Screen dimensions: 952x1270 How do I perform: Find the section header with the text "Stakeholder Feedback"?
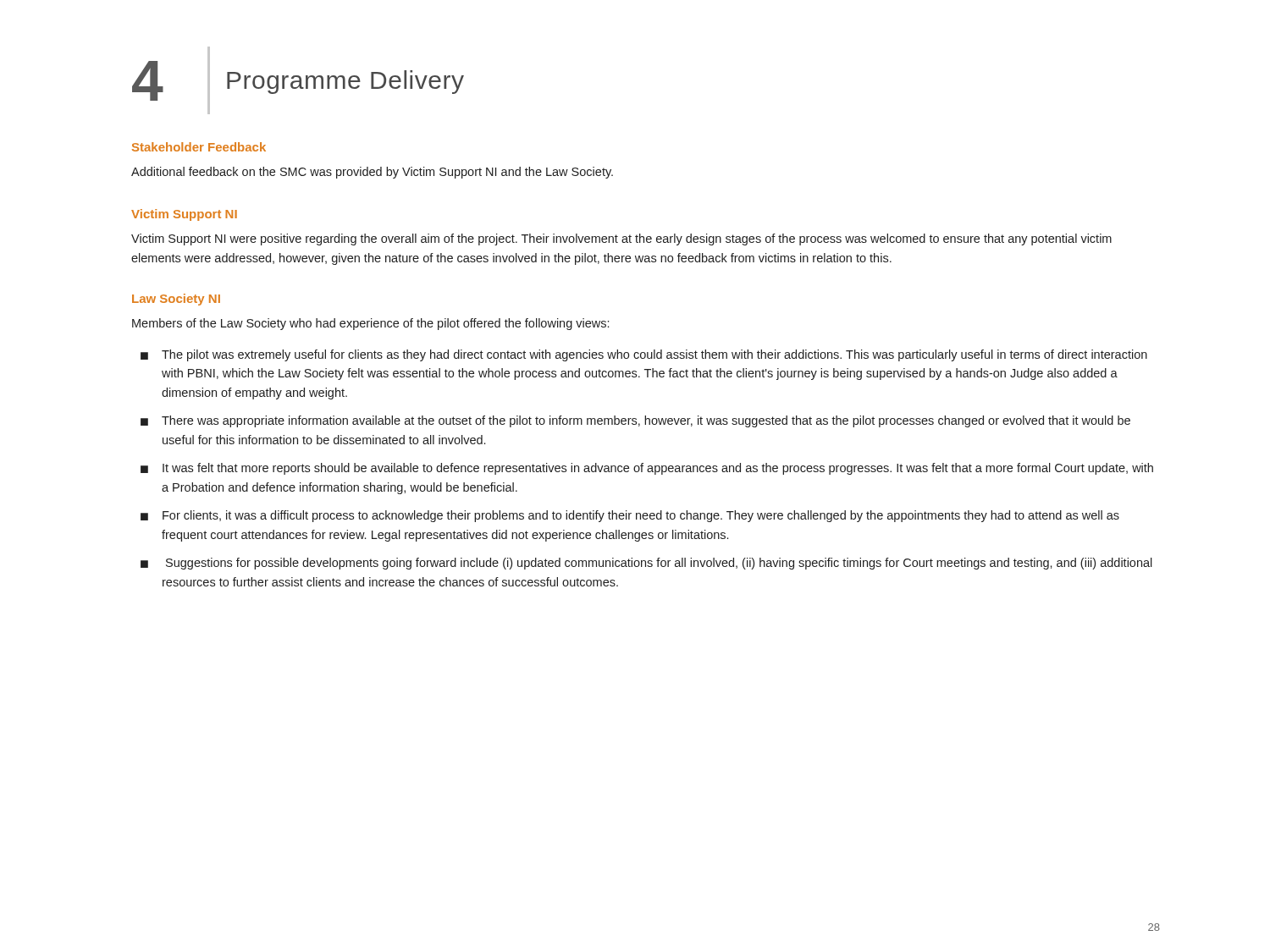199,147
